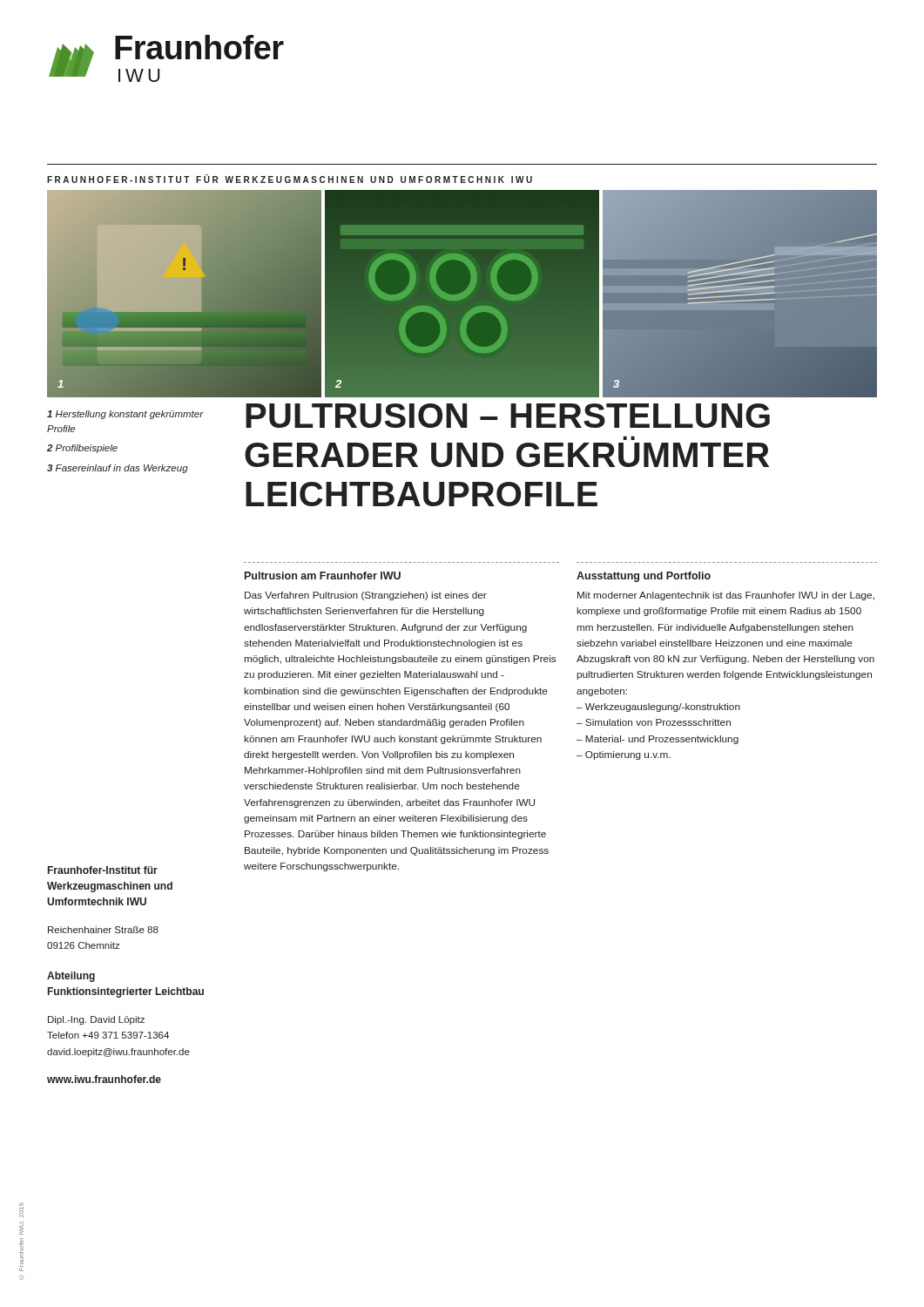Screen dimensions: 1307x924
Task: Select the list item that says "– Material- und Prozessentwicklung"
Action: (x=658, y=739)
